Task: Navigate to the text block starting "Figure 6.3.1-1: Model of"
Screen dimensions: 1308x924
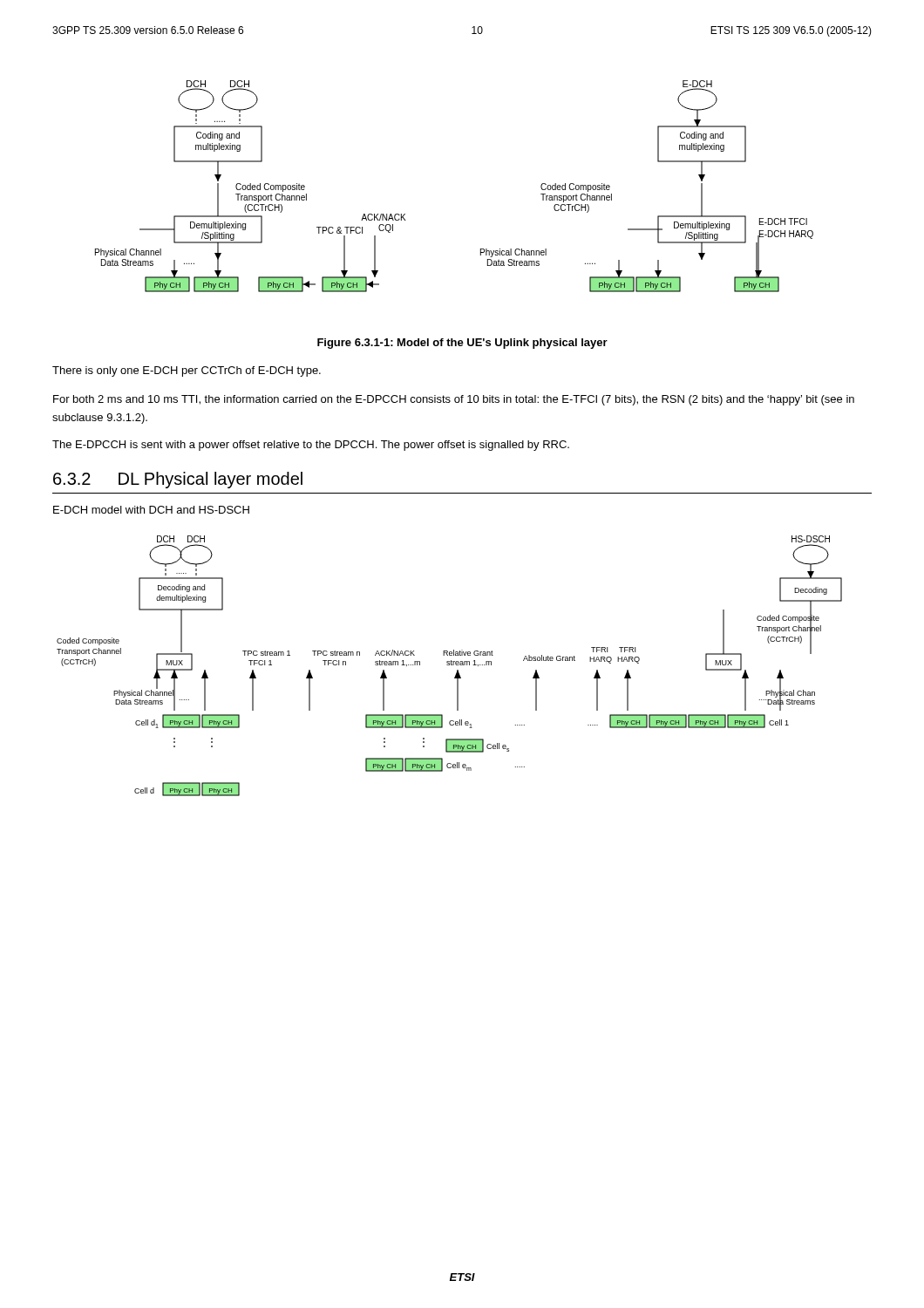Action: pyautogui.click(x=462, y=342)
